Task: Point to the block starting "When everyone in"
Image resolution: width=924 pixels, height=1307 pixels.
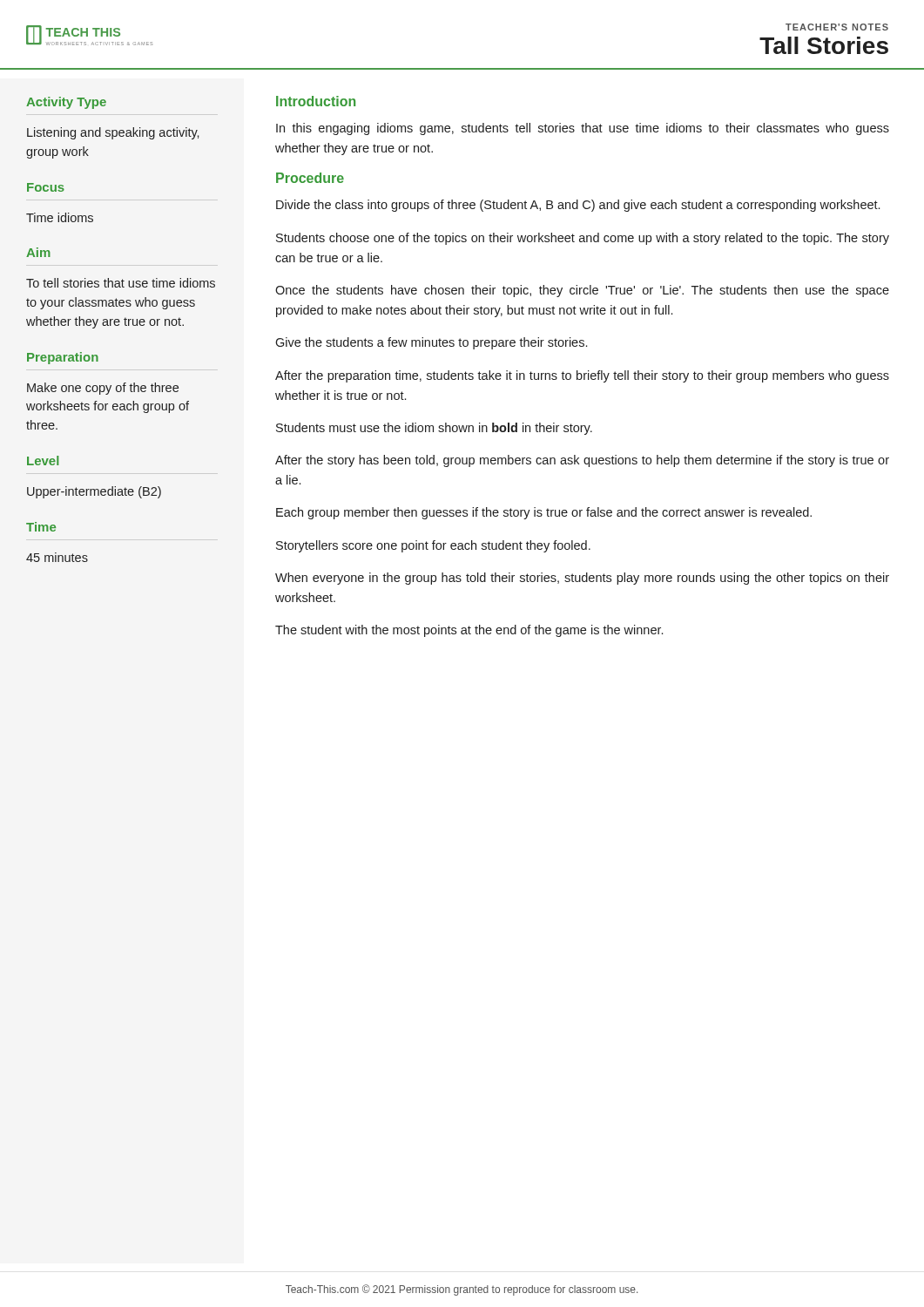Action: coord(582,588)
